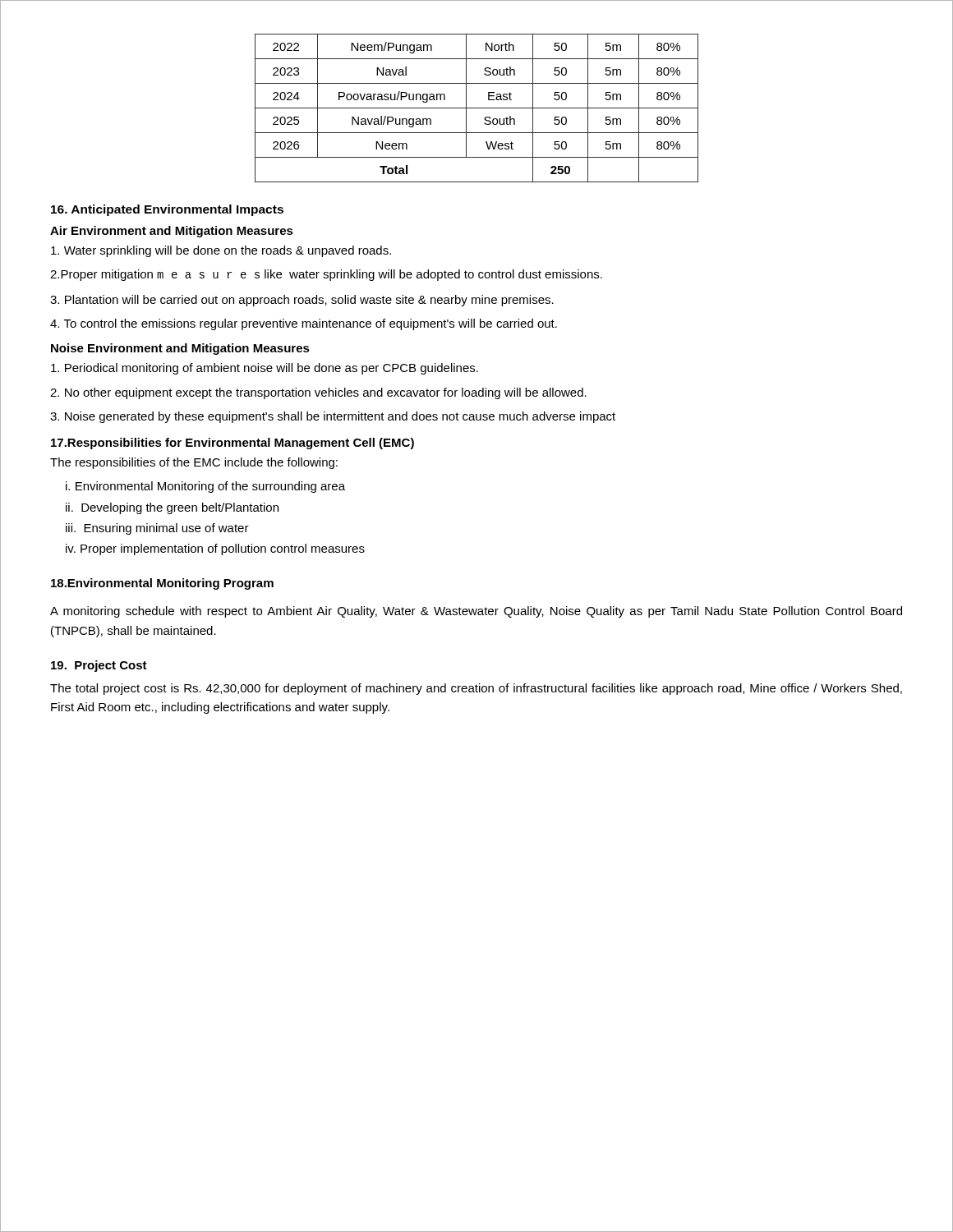Click on the list item containing "Water sprinkling will be done on the"
Viewport: 953px width, 1232px height.
[221, 250]
